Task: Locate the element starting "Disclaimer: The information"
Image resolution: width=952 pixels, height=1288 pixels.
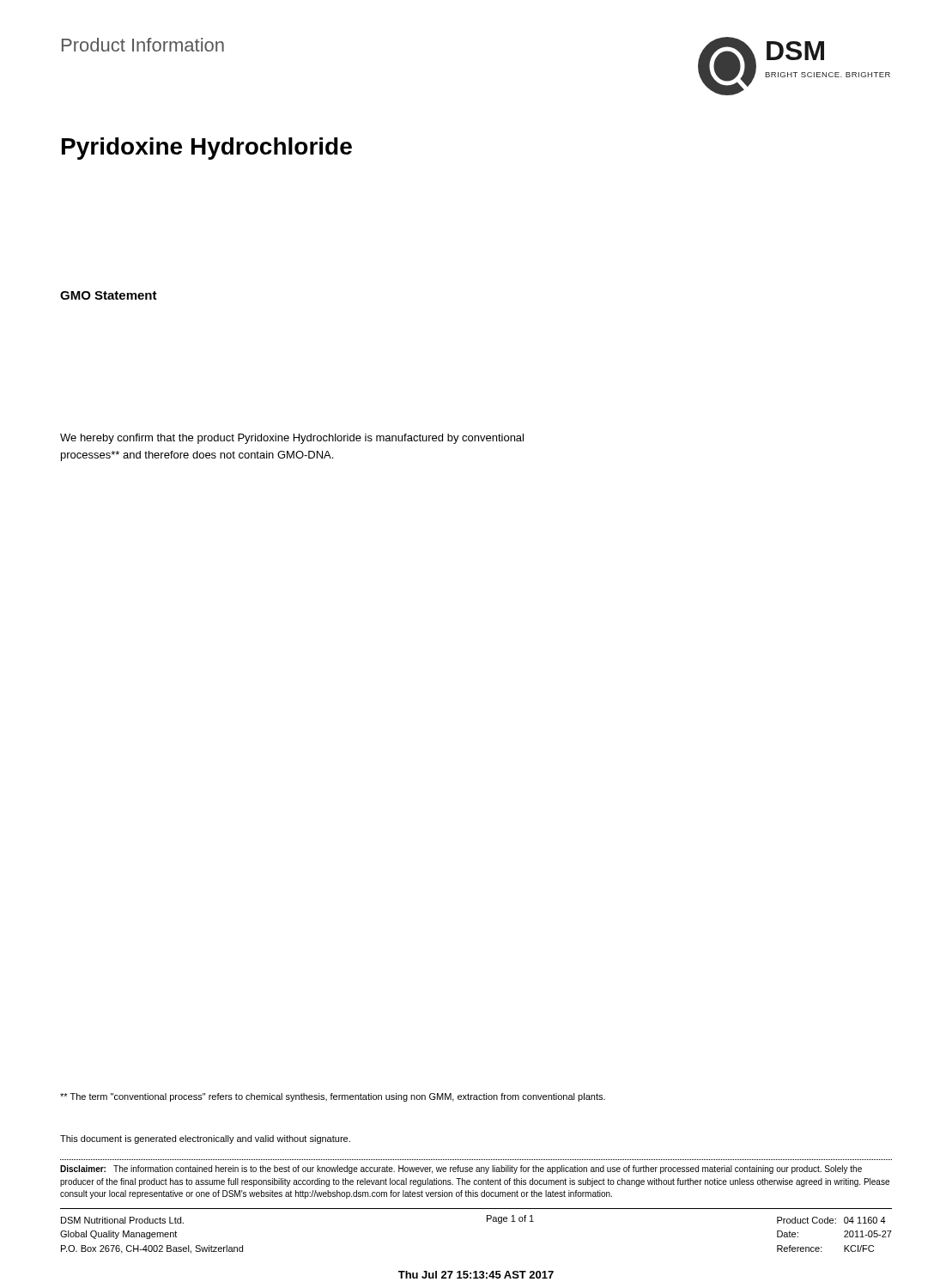Action: pos(475,1182)
